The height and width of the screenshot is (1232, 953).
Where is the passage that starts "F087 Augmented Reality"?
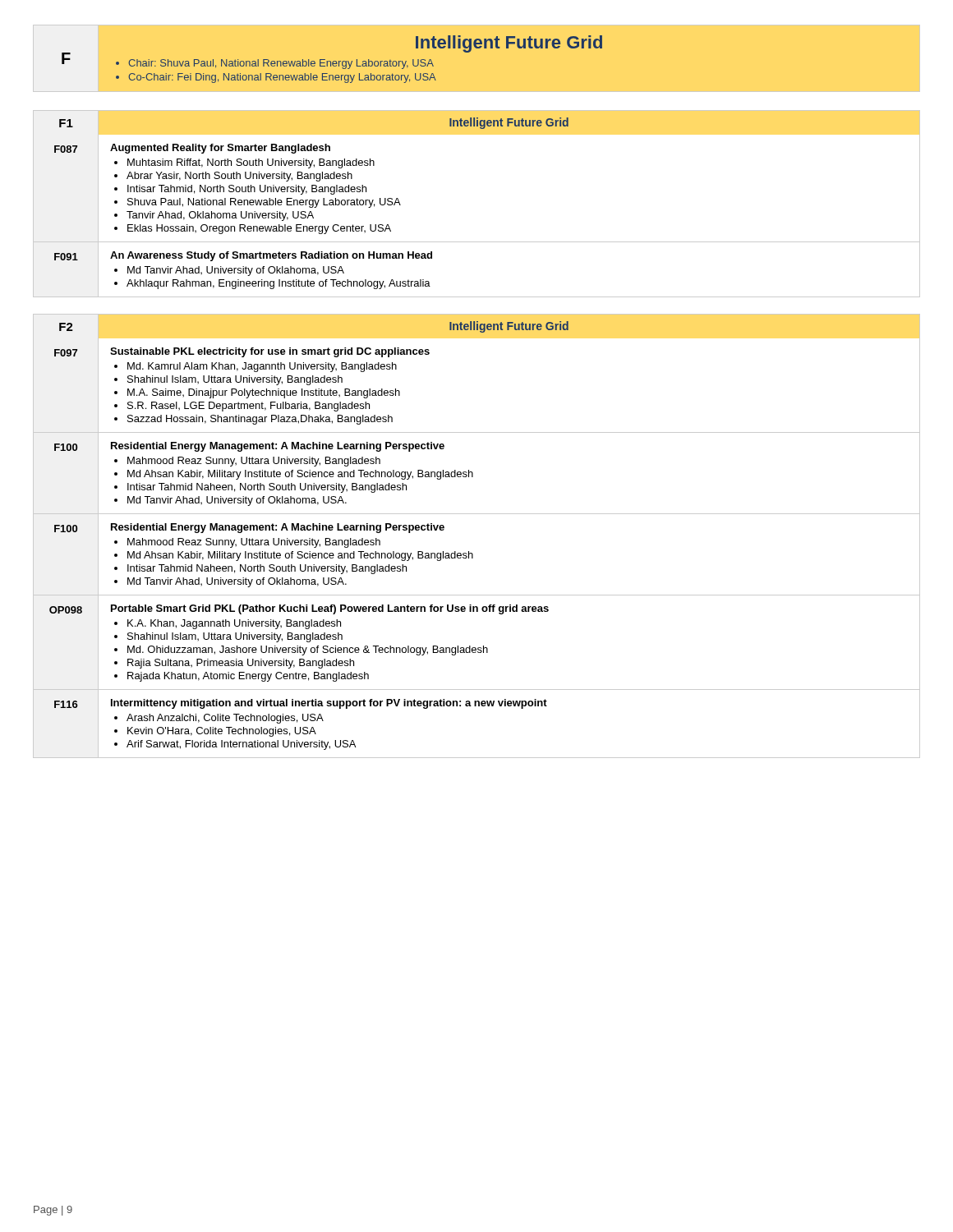[x=476, y=188]
